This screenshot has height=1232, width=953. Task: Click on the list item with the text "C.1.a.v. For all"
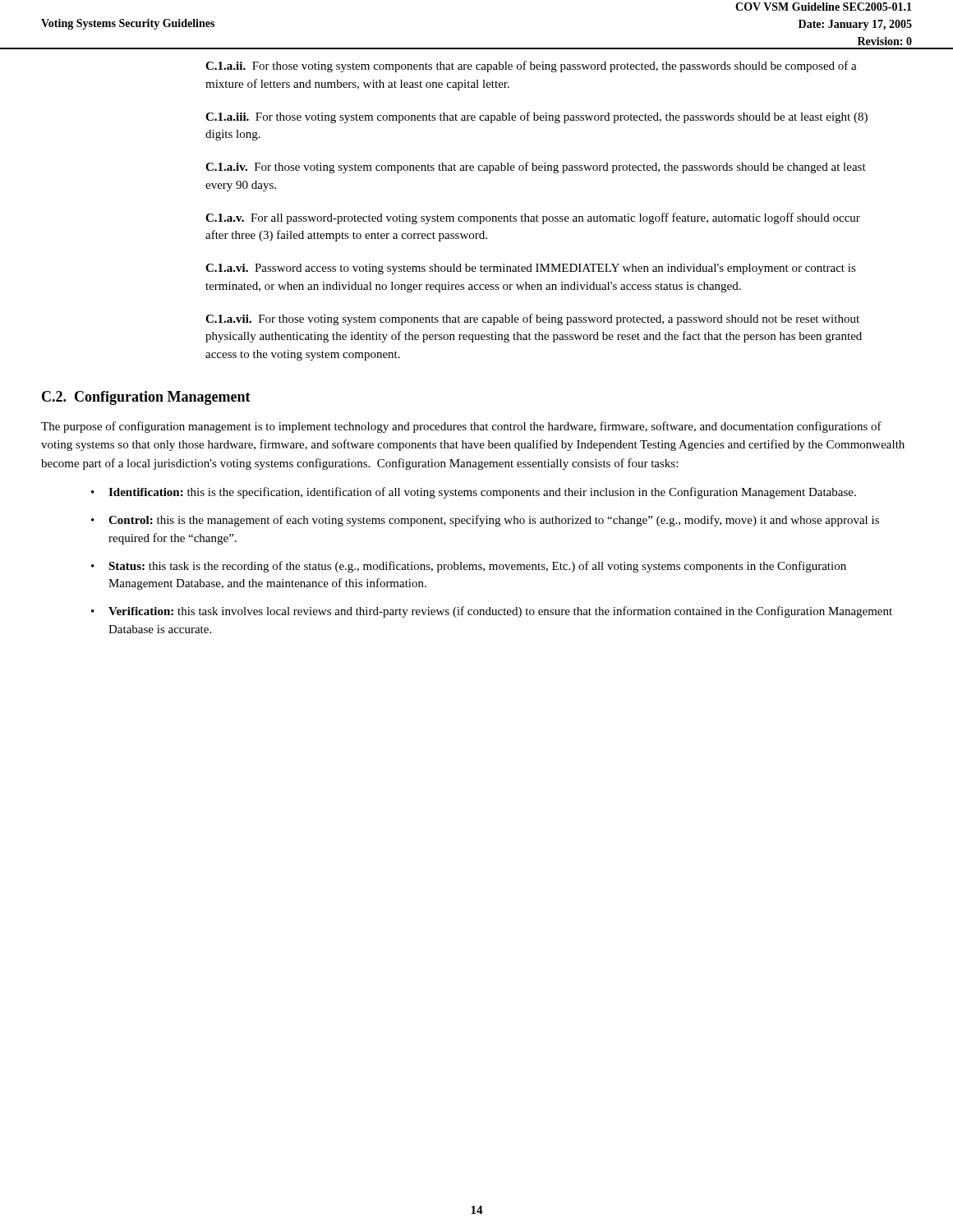533,226
